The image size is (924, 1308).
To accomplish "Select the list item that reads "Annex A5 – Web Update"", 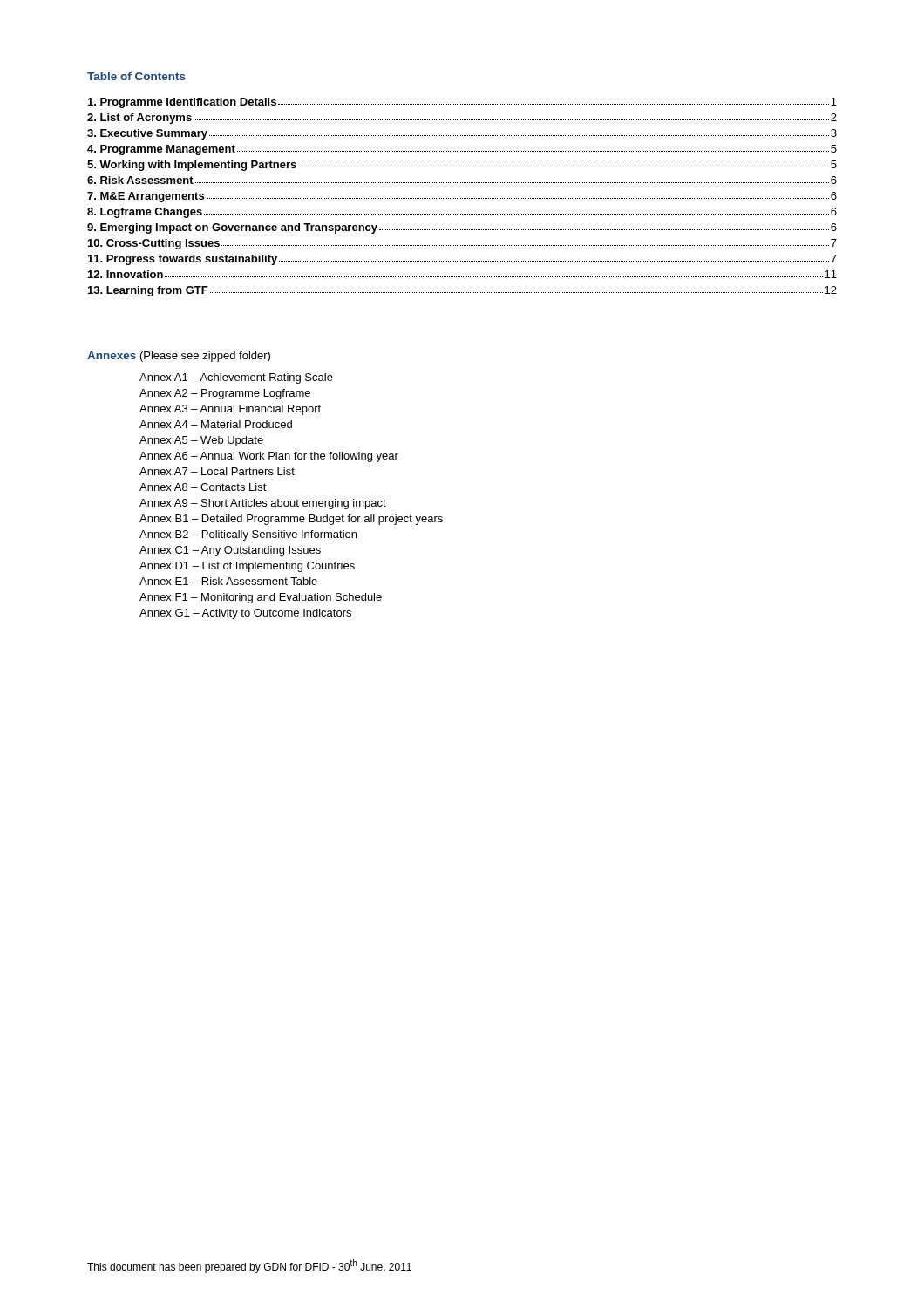I will (201, 440).
